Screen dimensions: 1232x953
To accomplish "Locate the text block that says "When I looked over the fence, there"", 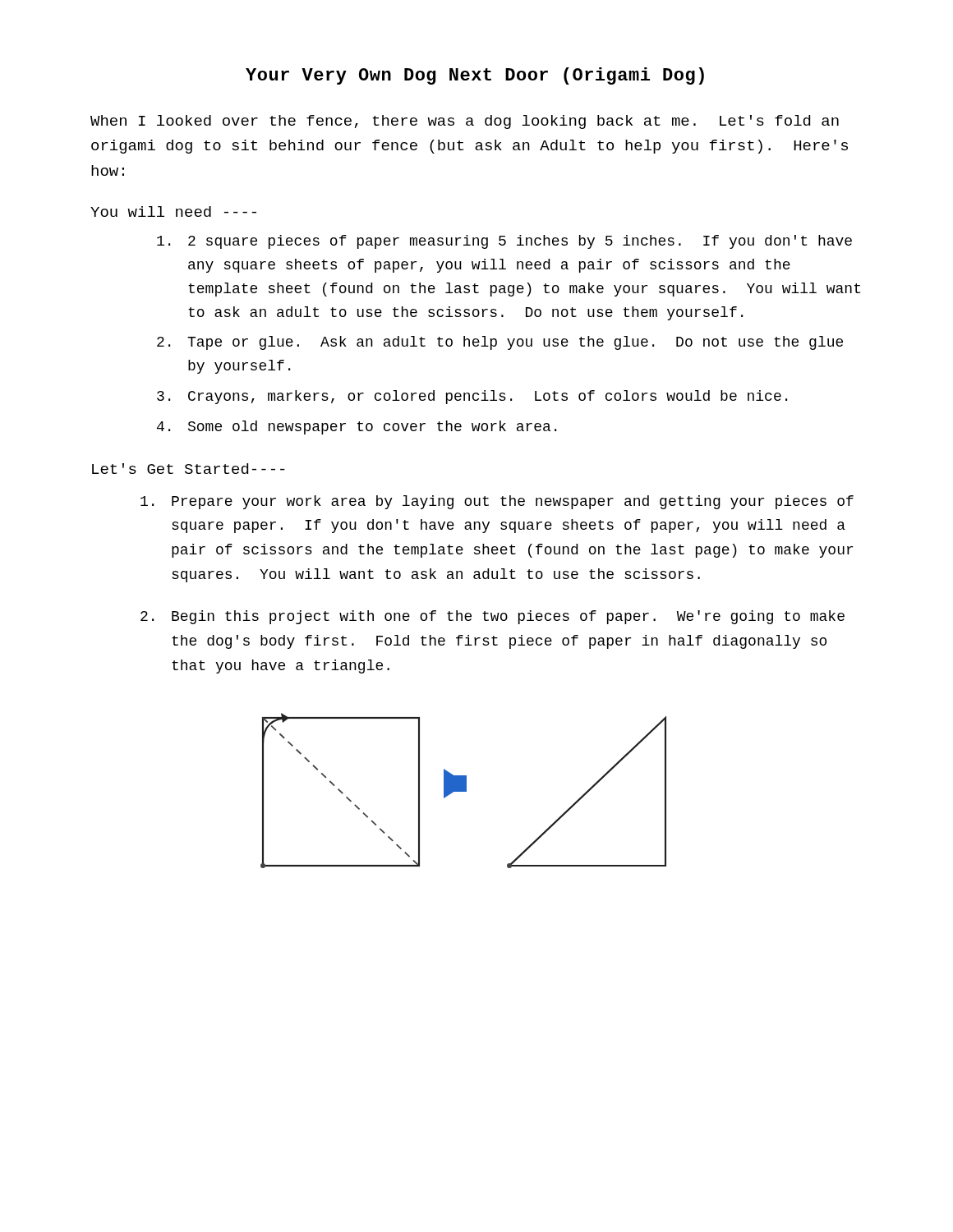I will coord(470,146).
